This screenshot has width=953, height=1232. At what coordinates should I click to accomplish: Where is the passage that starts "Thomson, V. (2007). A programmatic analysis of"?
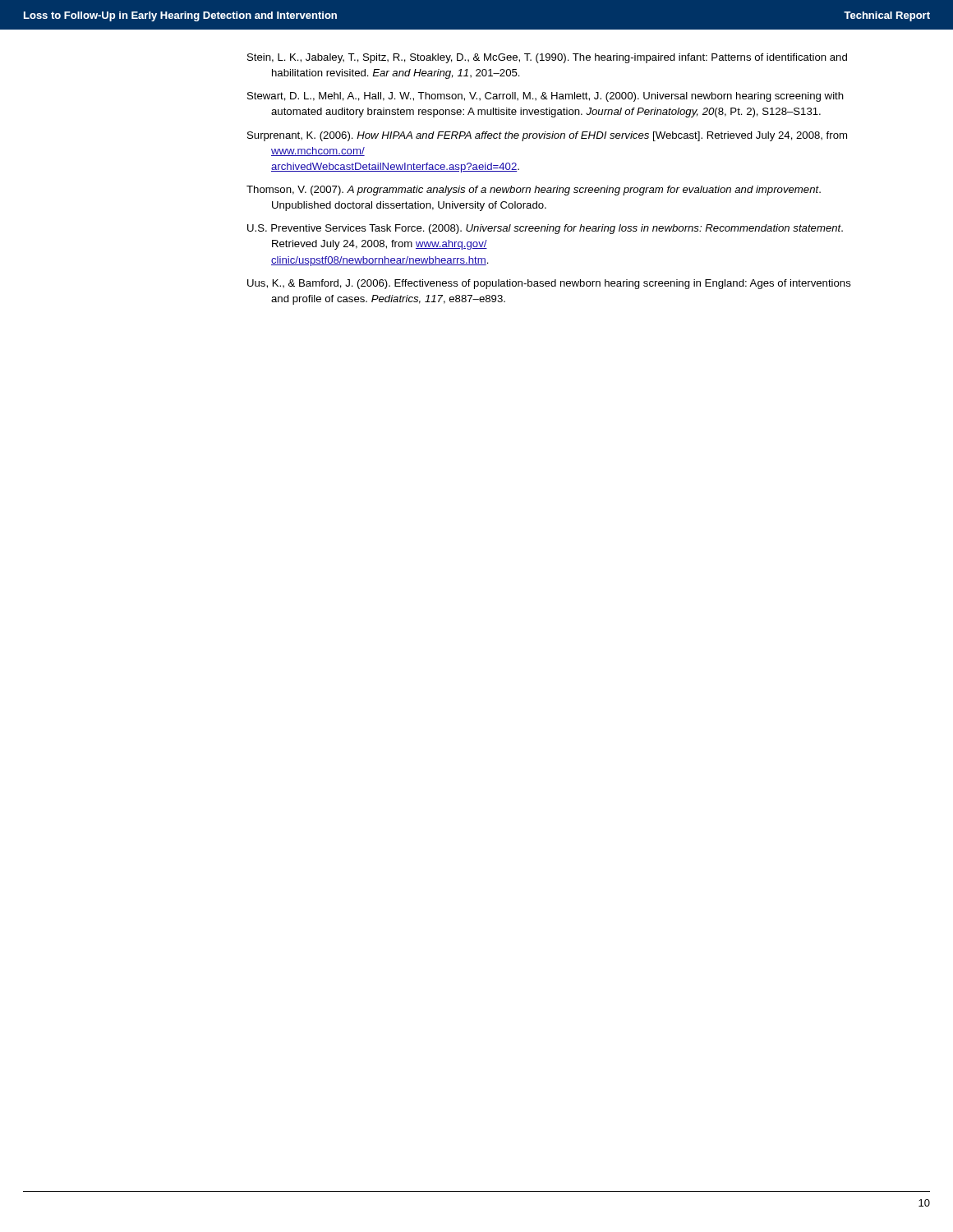pos(534,197)
